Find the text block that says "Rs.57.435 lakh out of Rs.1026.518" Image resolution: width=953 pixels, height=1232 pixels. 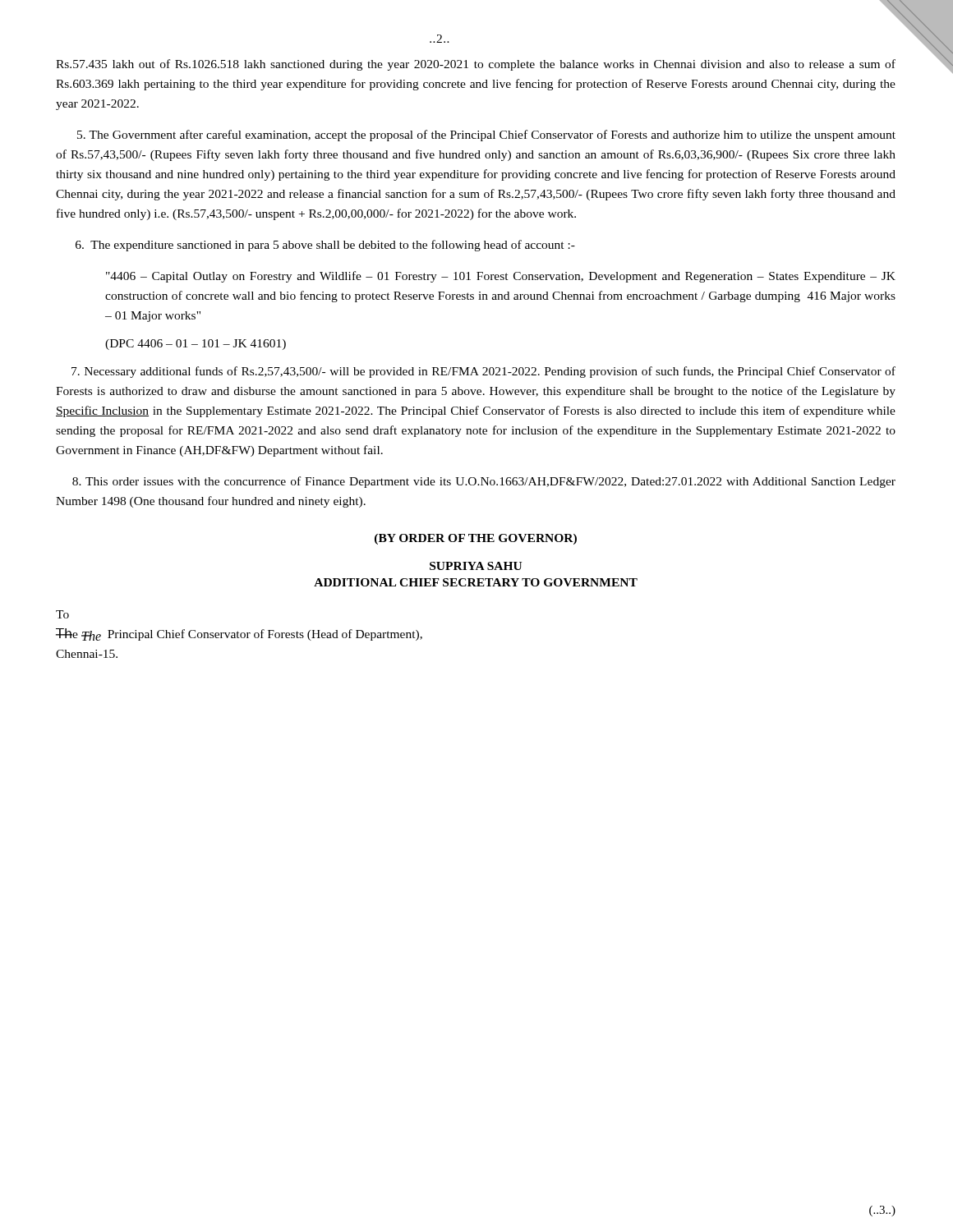pos(476,83)
